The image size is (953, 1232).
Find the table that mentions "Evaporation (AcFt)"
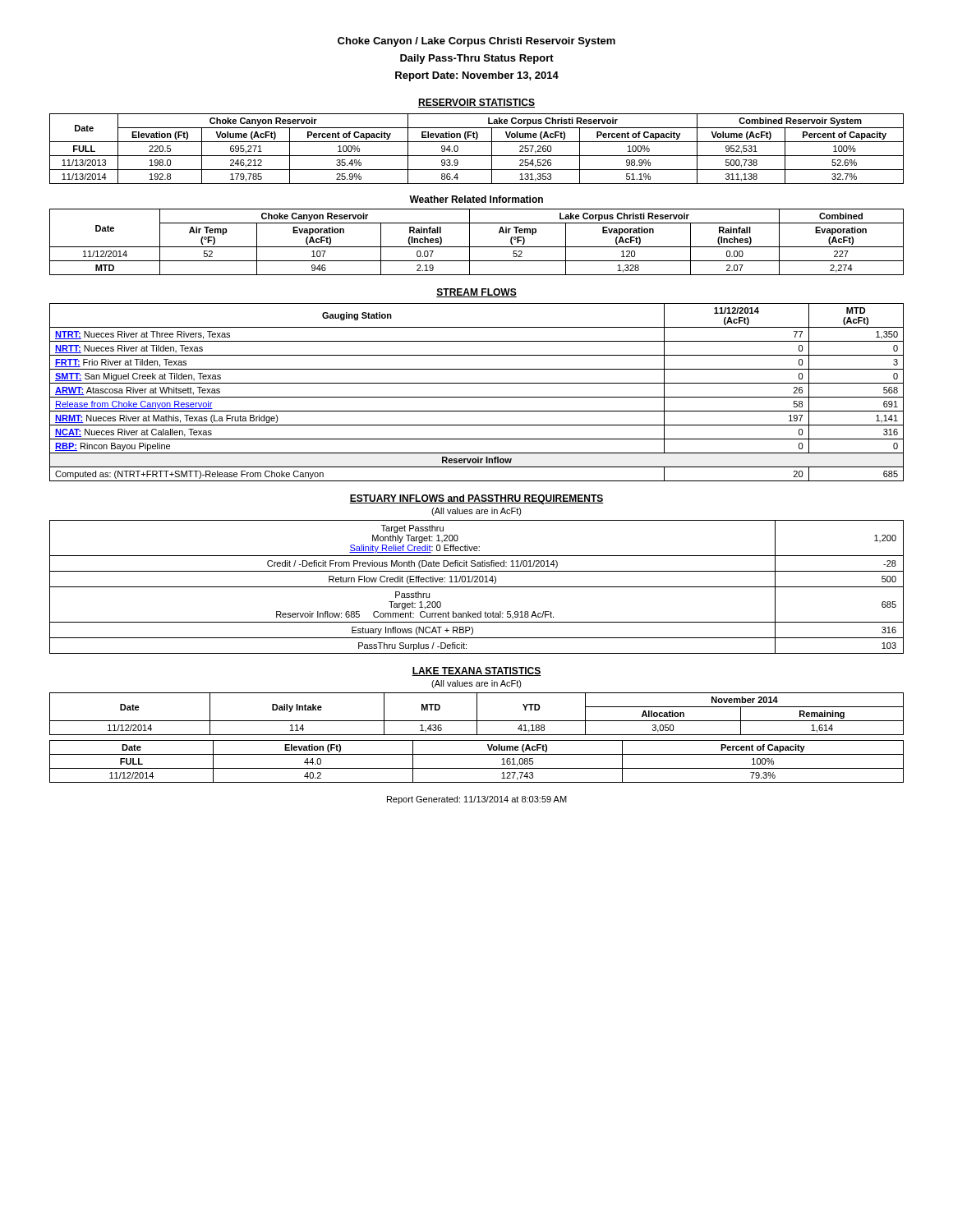(x=476, y=242)
